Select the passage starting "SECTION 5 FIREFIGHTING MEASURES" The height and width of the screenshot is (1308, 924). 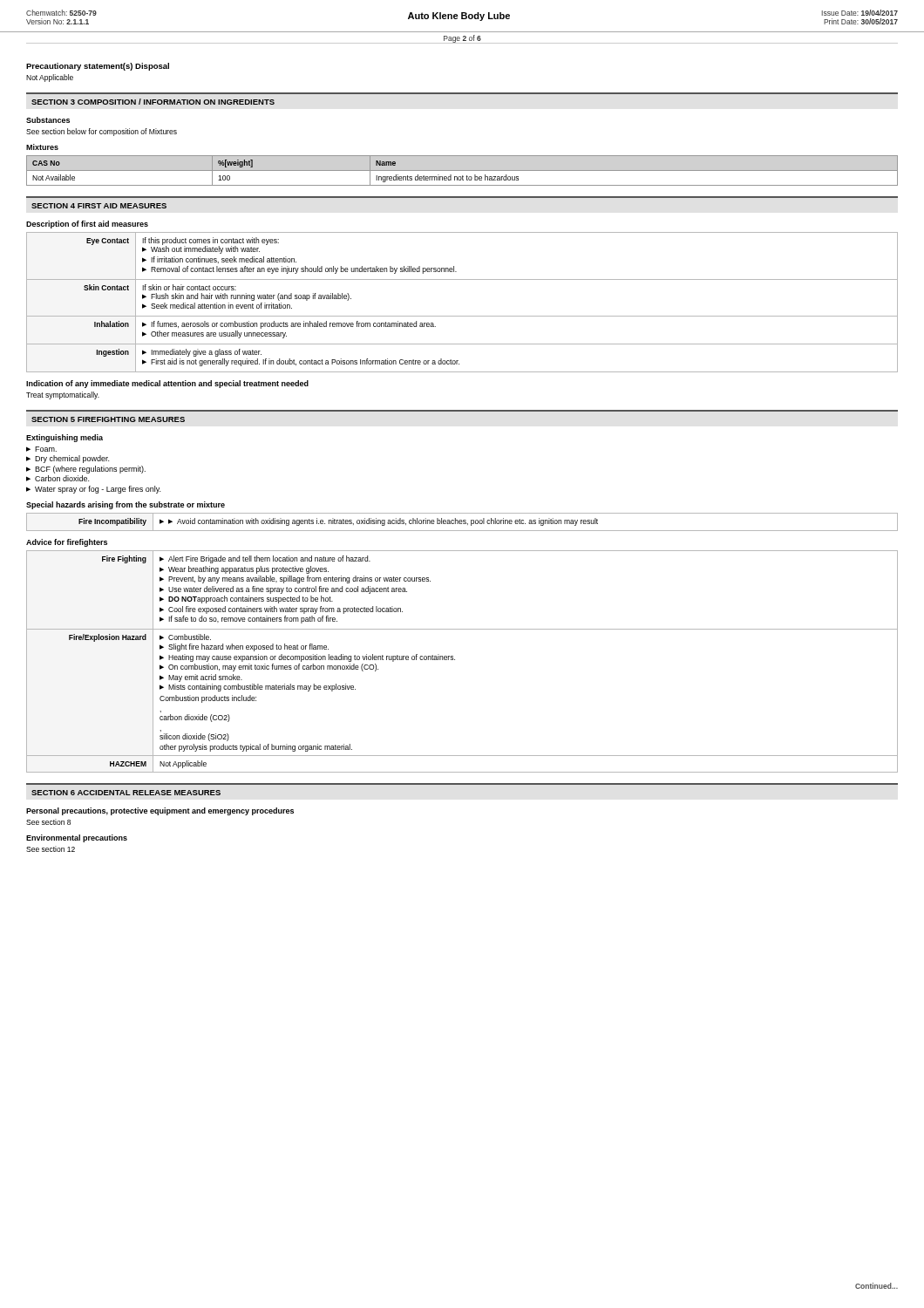click(108, 419)
